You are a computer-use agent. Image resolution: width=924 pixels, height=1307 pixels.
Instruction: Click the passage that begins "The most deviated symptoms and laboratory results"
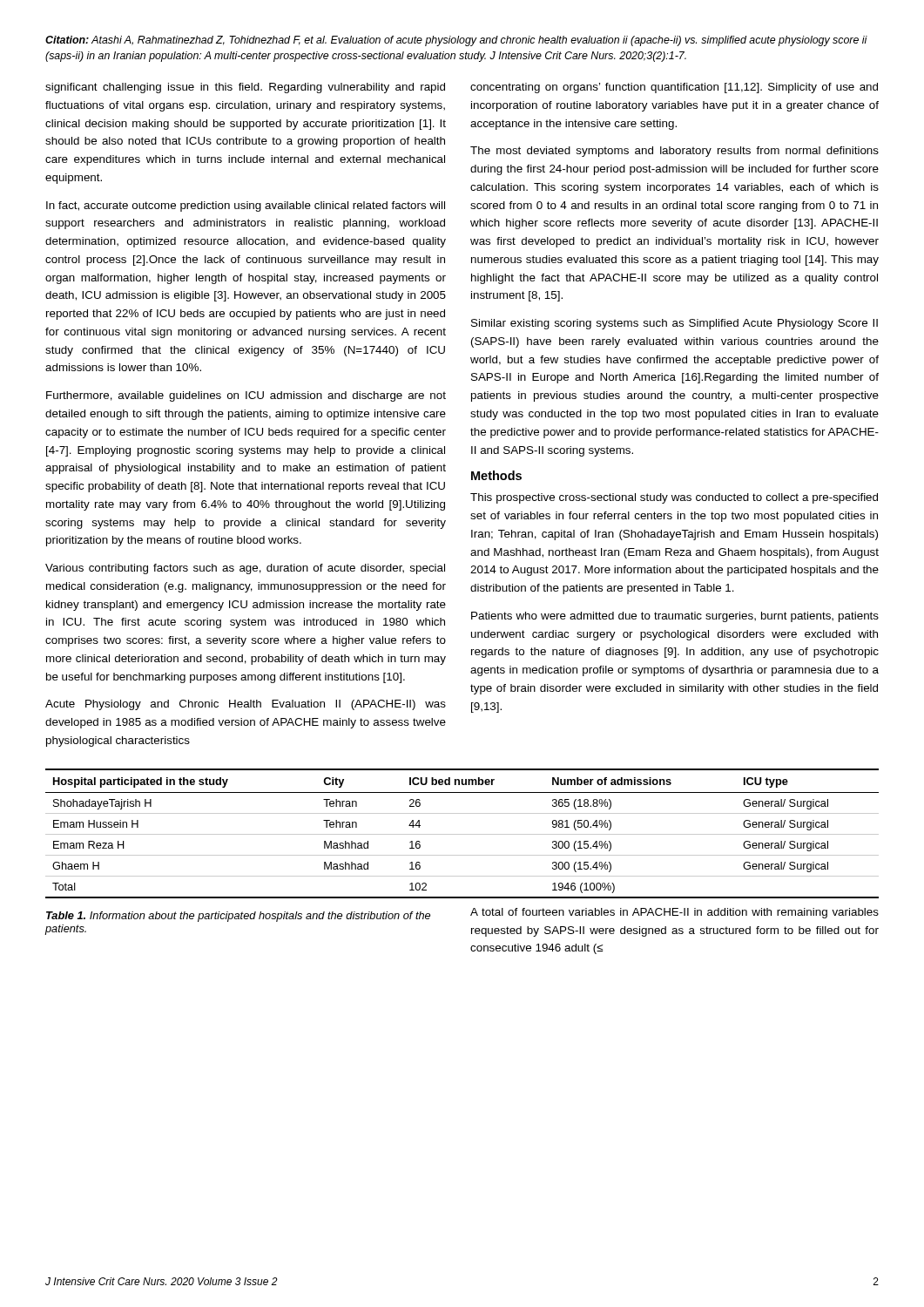(x=675, y=223)
